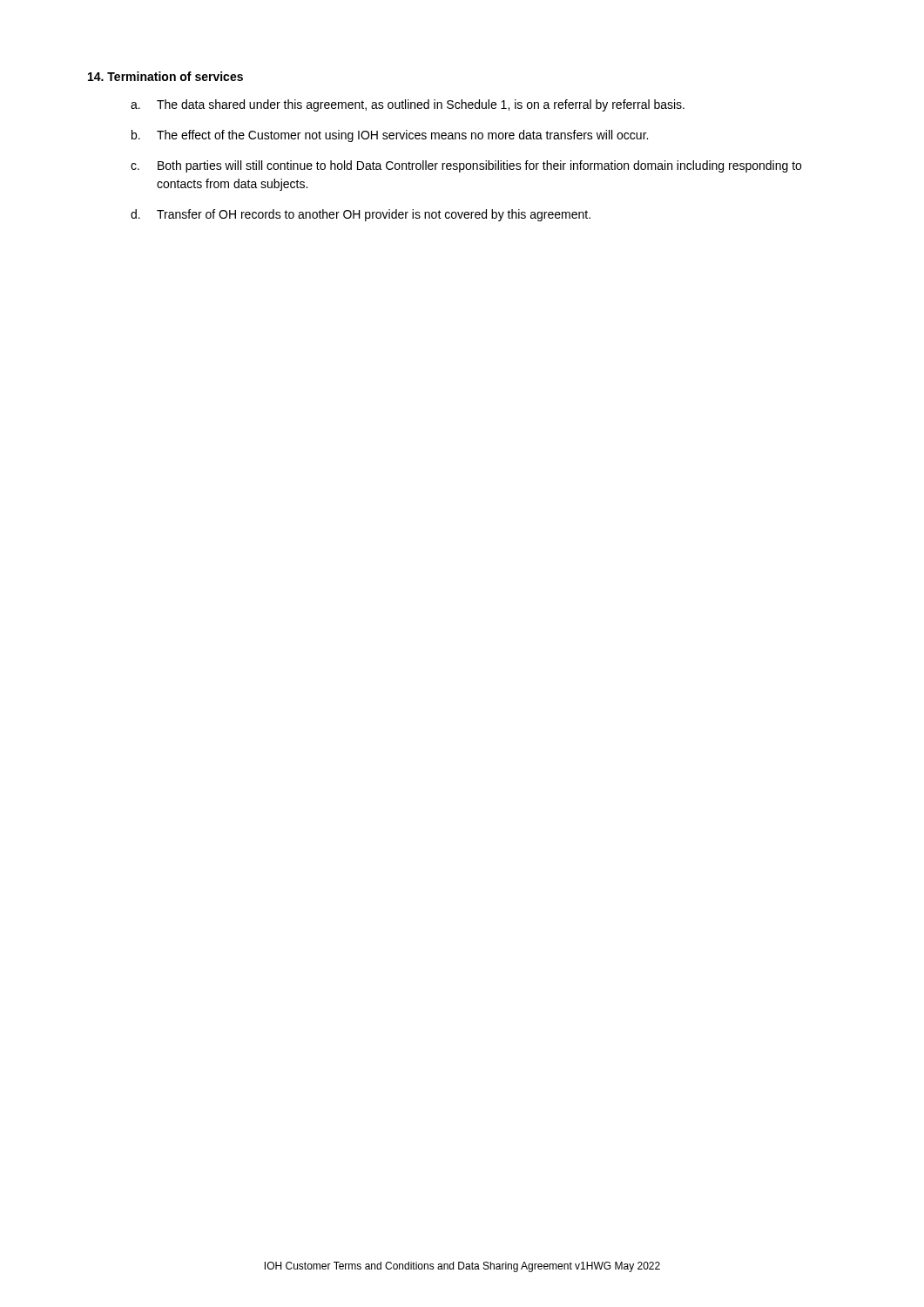Select a section header
Screen dimensions: 1307x924
[165, 77]
